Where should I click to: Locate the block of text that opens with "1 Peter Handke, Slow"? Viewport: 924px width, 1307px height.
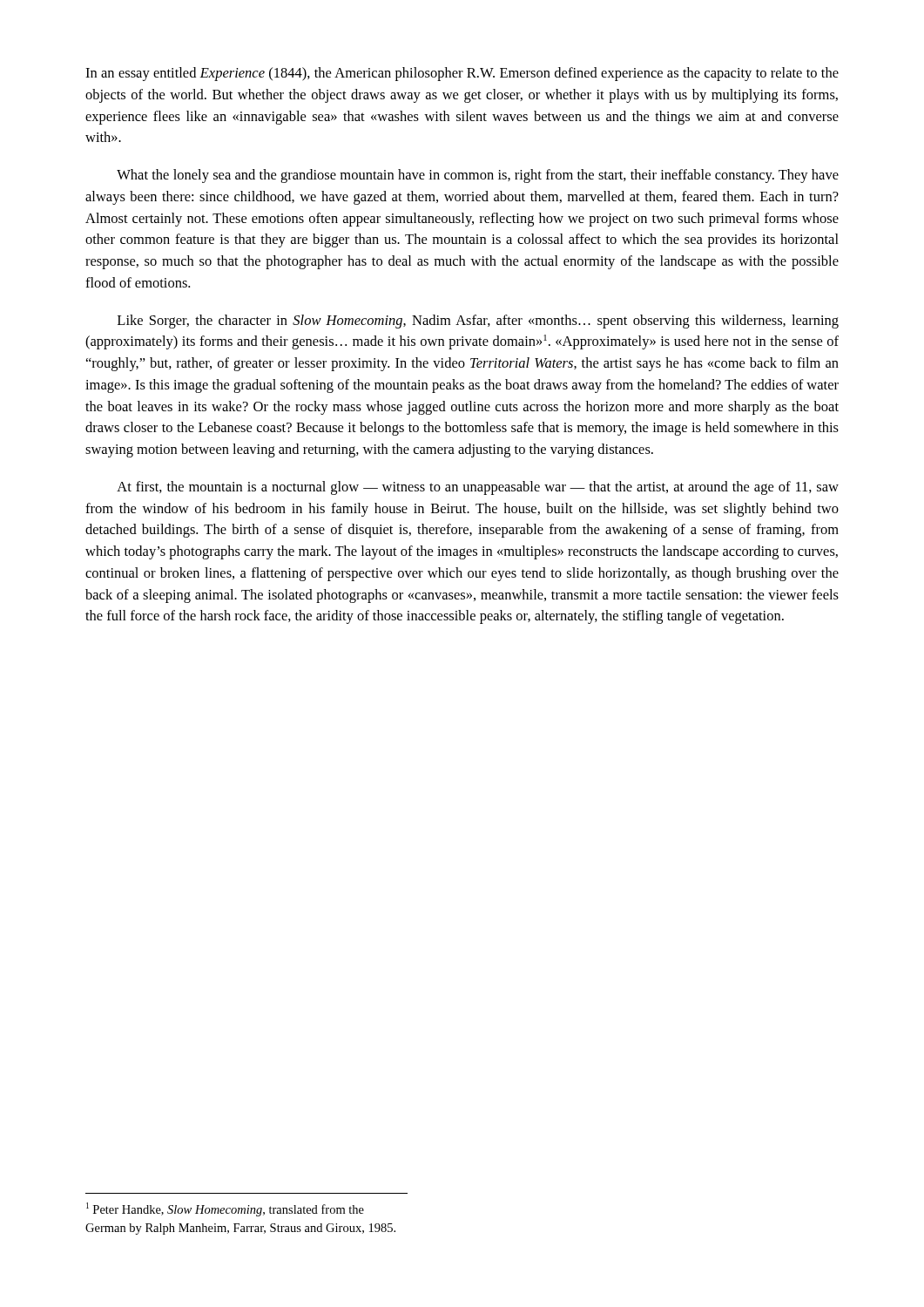click(246, 1219)
